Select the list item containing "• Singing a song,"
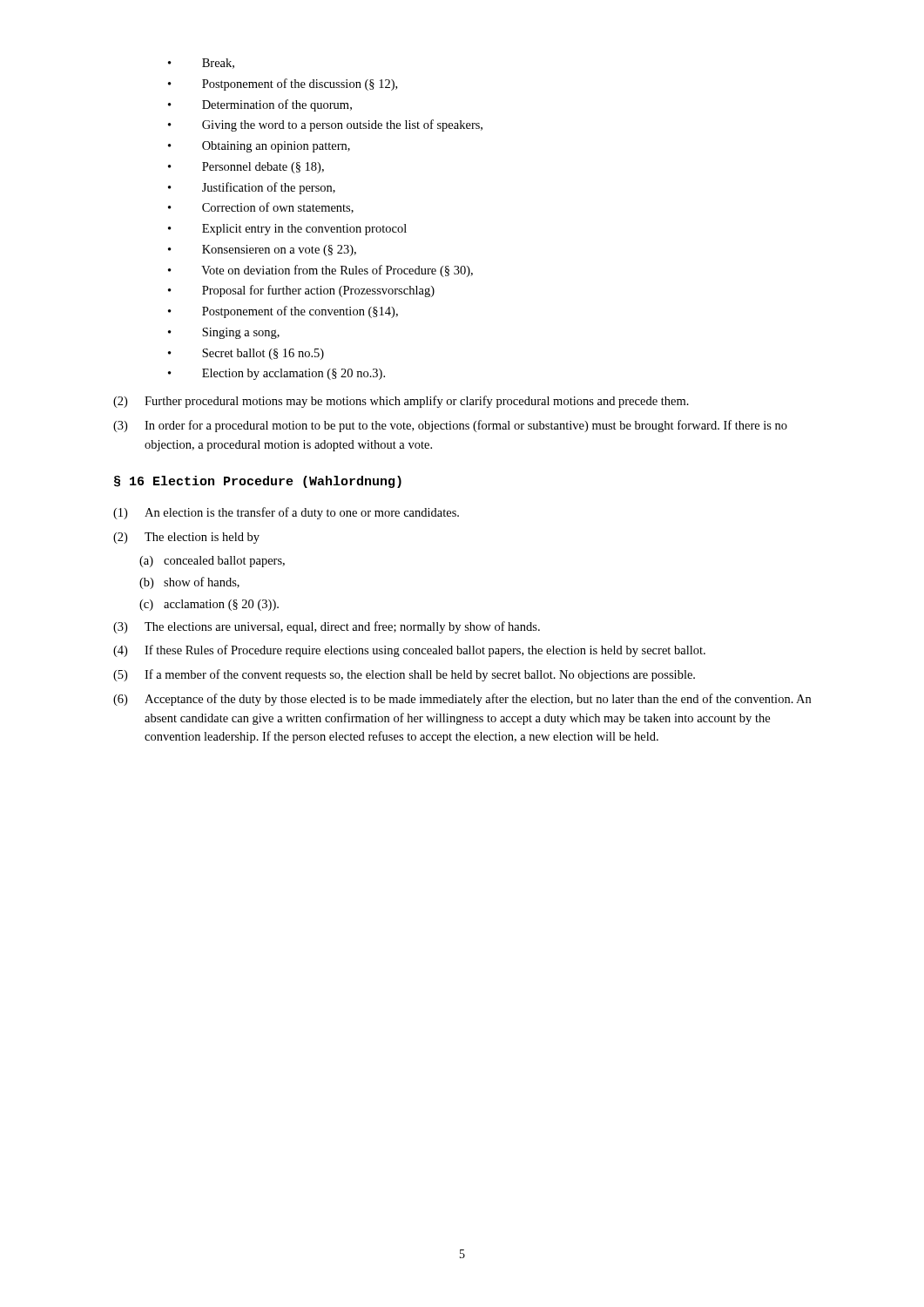Viewport: 924px width, 1307px height. coord(231,333)
